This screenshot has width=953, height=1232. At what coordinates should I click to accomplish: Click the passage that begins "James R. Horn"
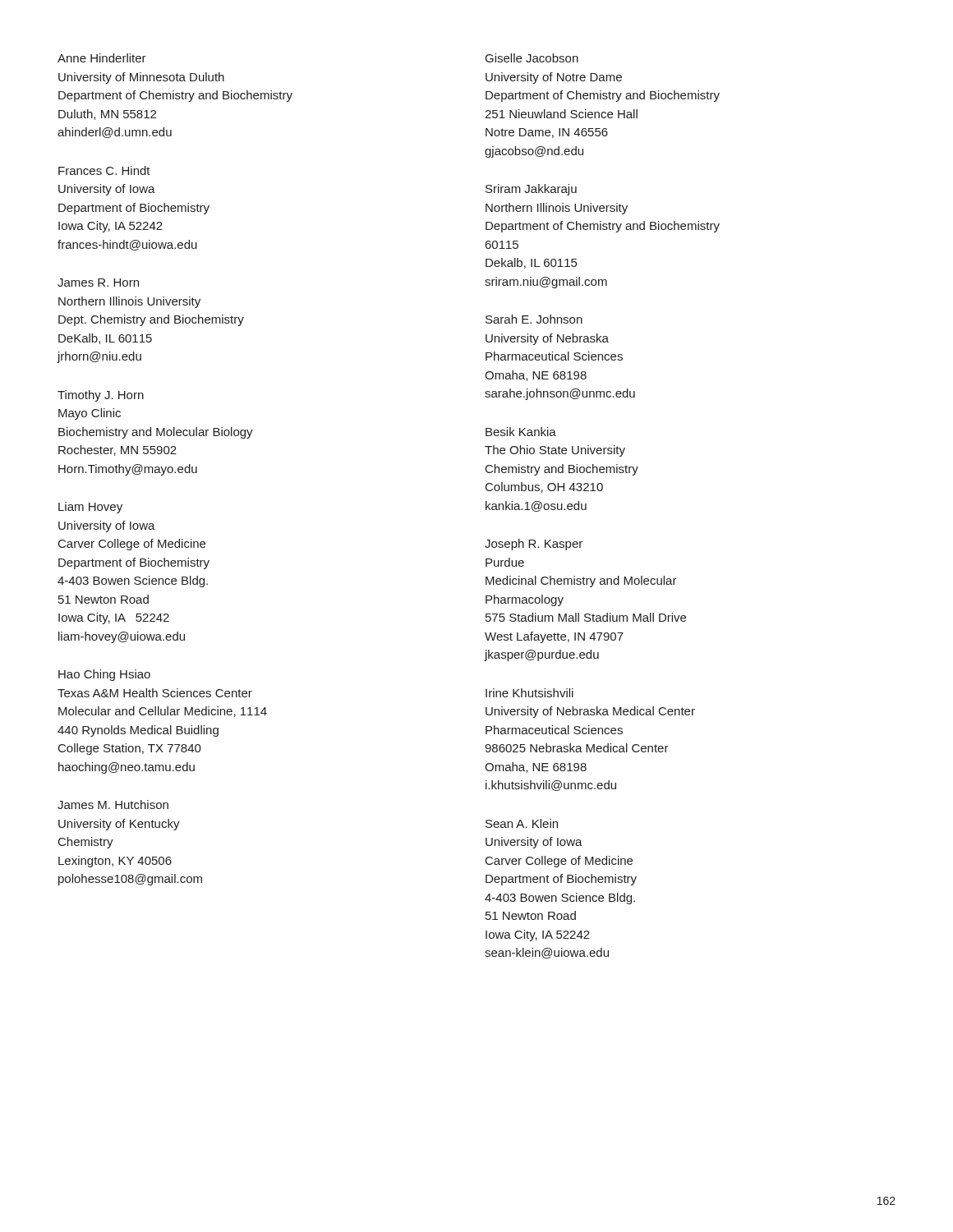pyautogui.click(x=98, y=283)
